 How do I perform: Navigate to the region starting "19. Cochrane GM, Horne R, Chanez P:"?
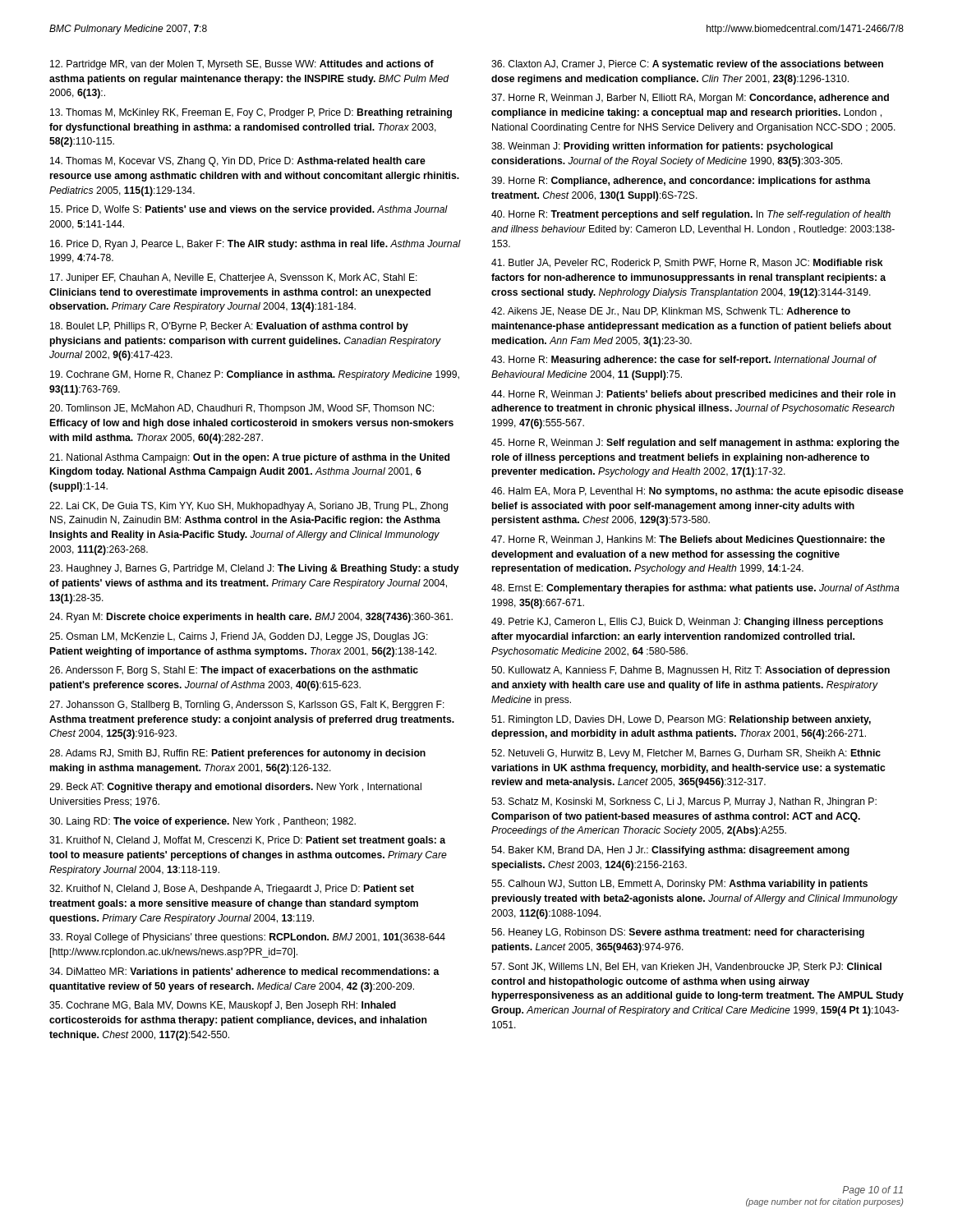pos(255,382)
